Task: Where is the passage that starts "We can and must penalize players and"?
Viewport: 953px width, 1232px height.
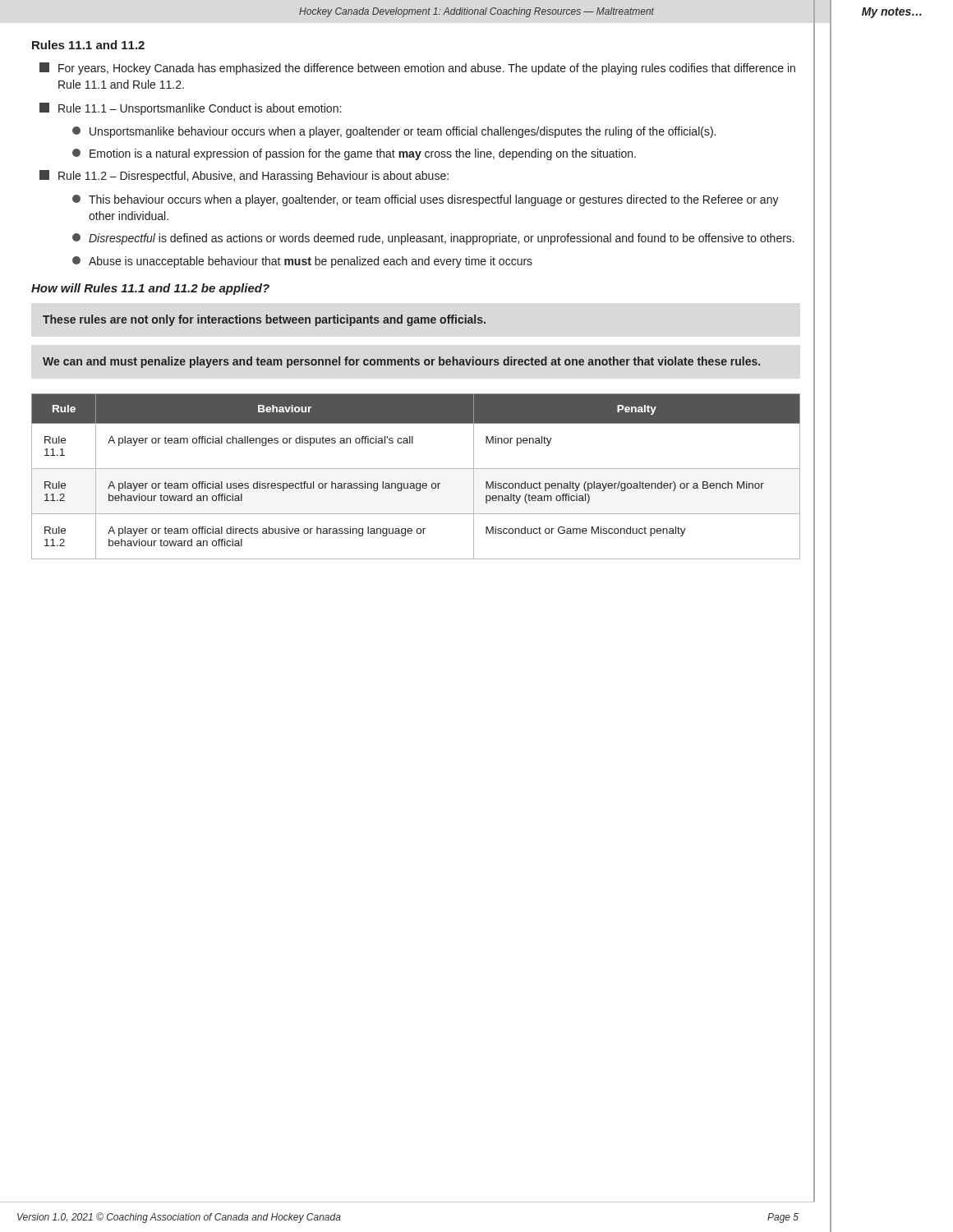Action: click(402, 361)
